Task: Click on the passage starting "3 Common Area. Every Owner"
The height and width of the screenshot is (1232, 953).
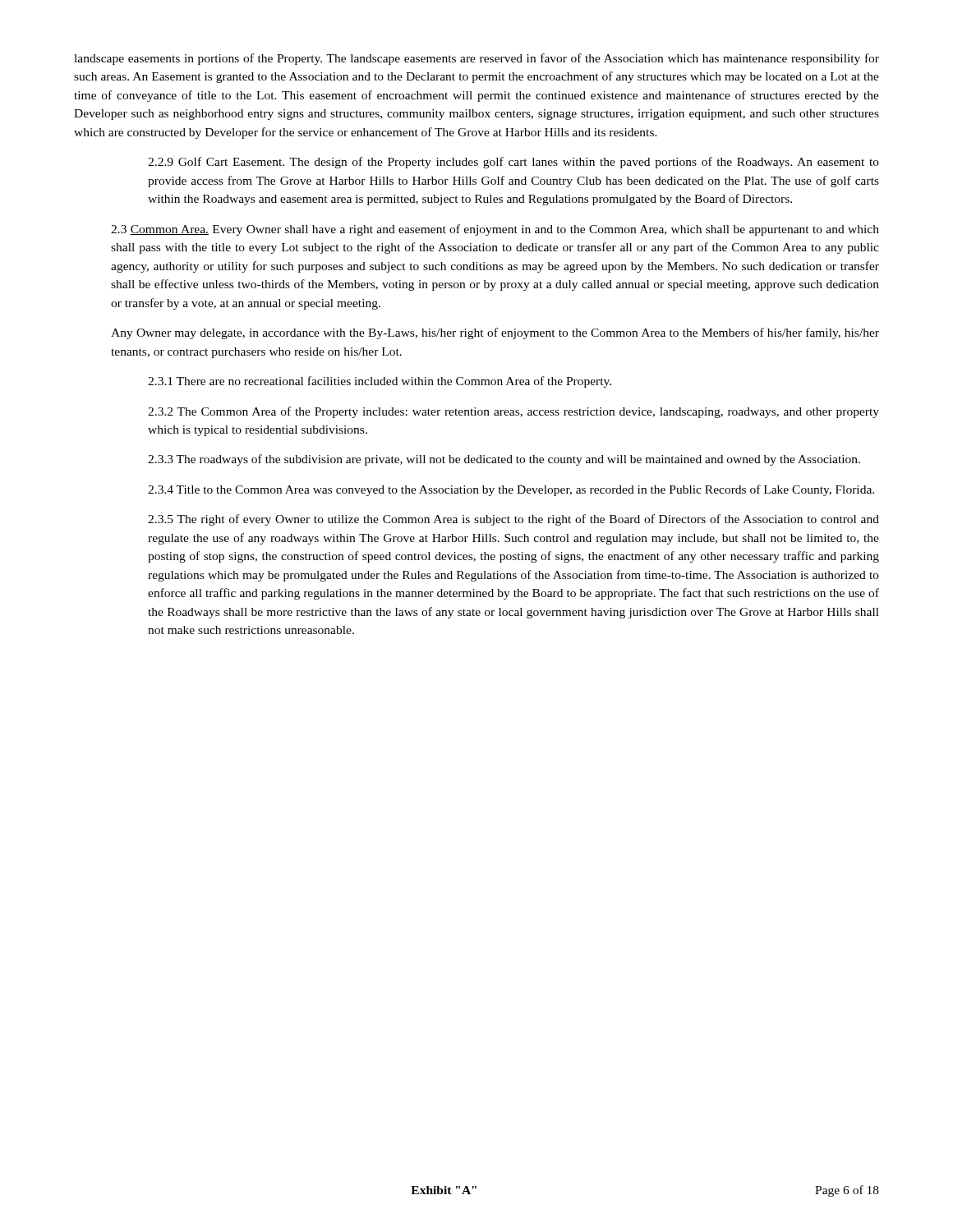Action: (495, 265)
